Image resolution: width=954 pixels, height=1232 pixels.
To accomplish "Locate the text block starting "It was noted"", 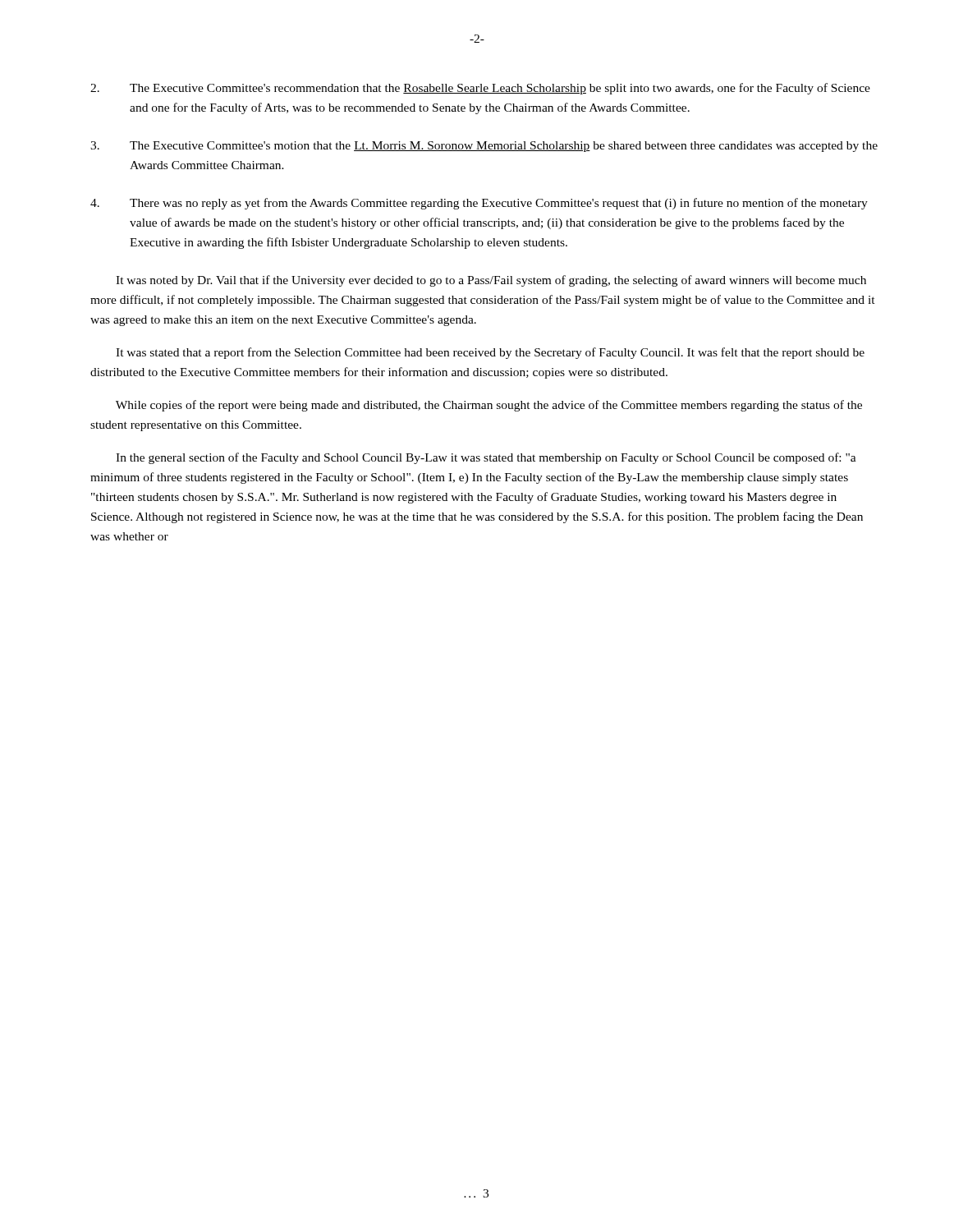I will [x=483, y=299].
